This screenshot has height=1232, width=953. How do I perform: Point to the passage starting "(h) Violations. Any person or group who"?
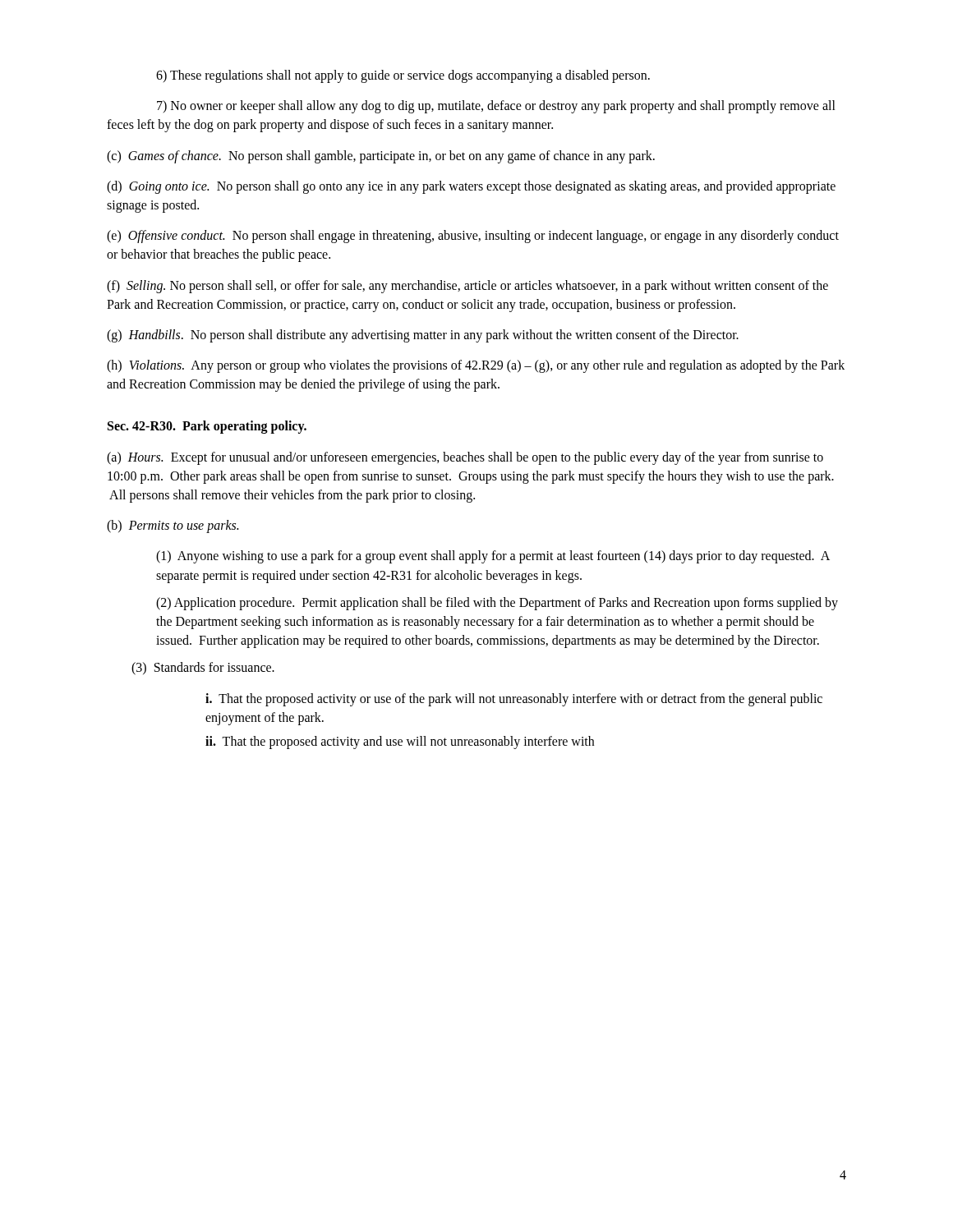click(x=476, y=375)
